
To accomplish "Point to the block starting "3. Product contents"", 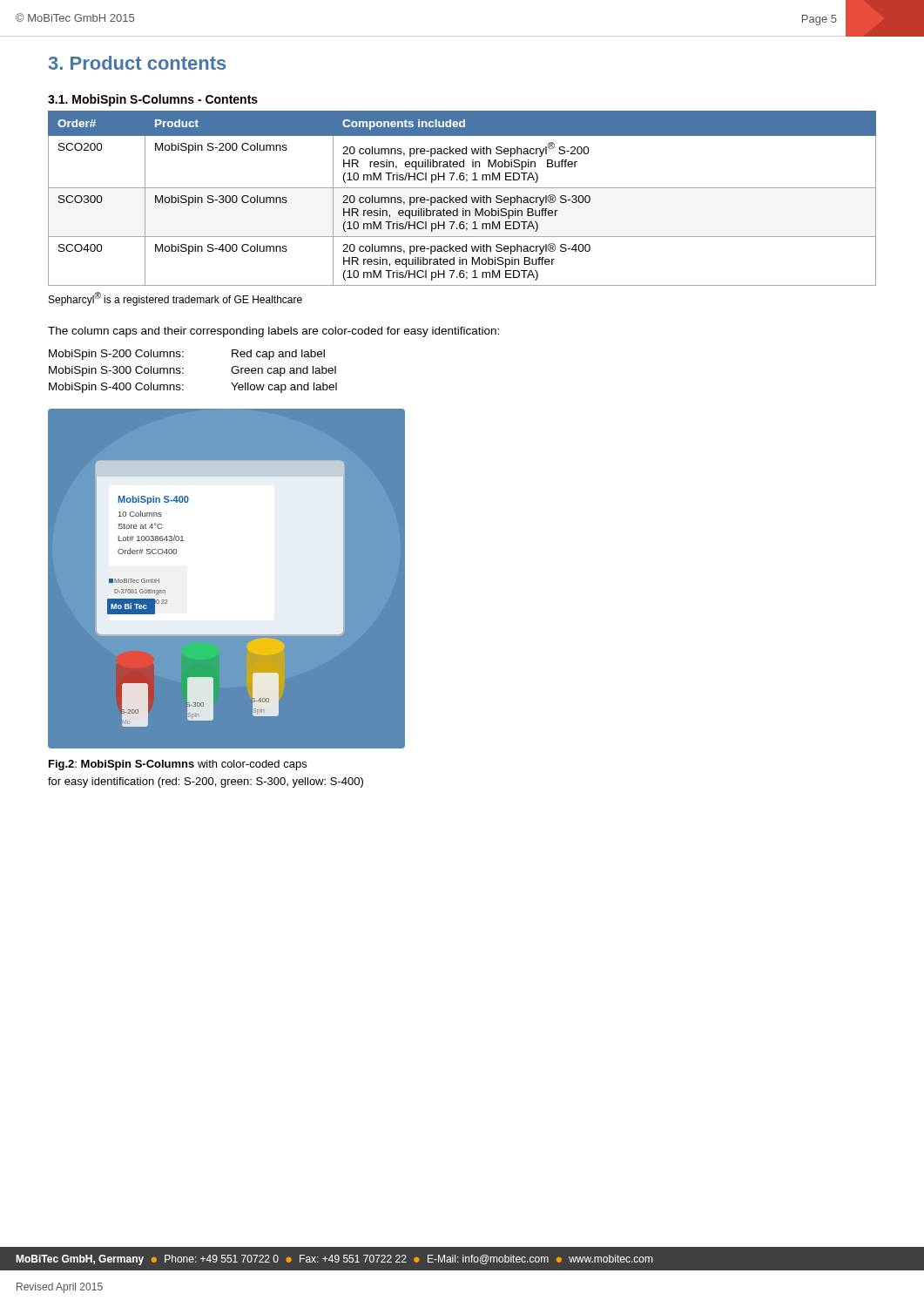I will 137,63.
